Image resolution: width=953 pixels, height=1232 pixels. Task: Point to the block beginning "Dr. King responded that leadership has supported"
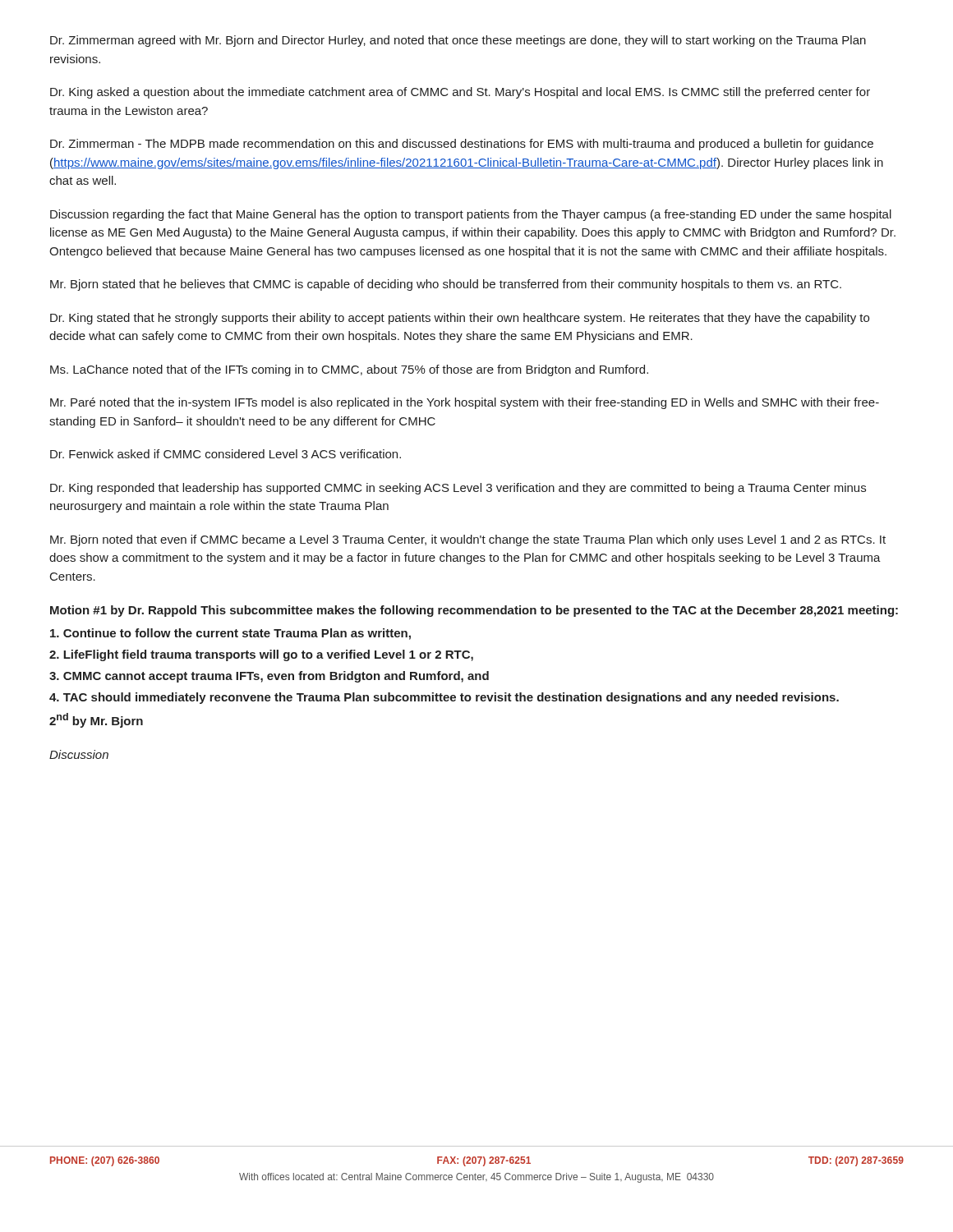coord(458,496)
